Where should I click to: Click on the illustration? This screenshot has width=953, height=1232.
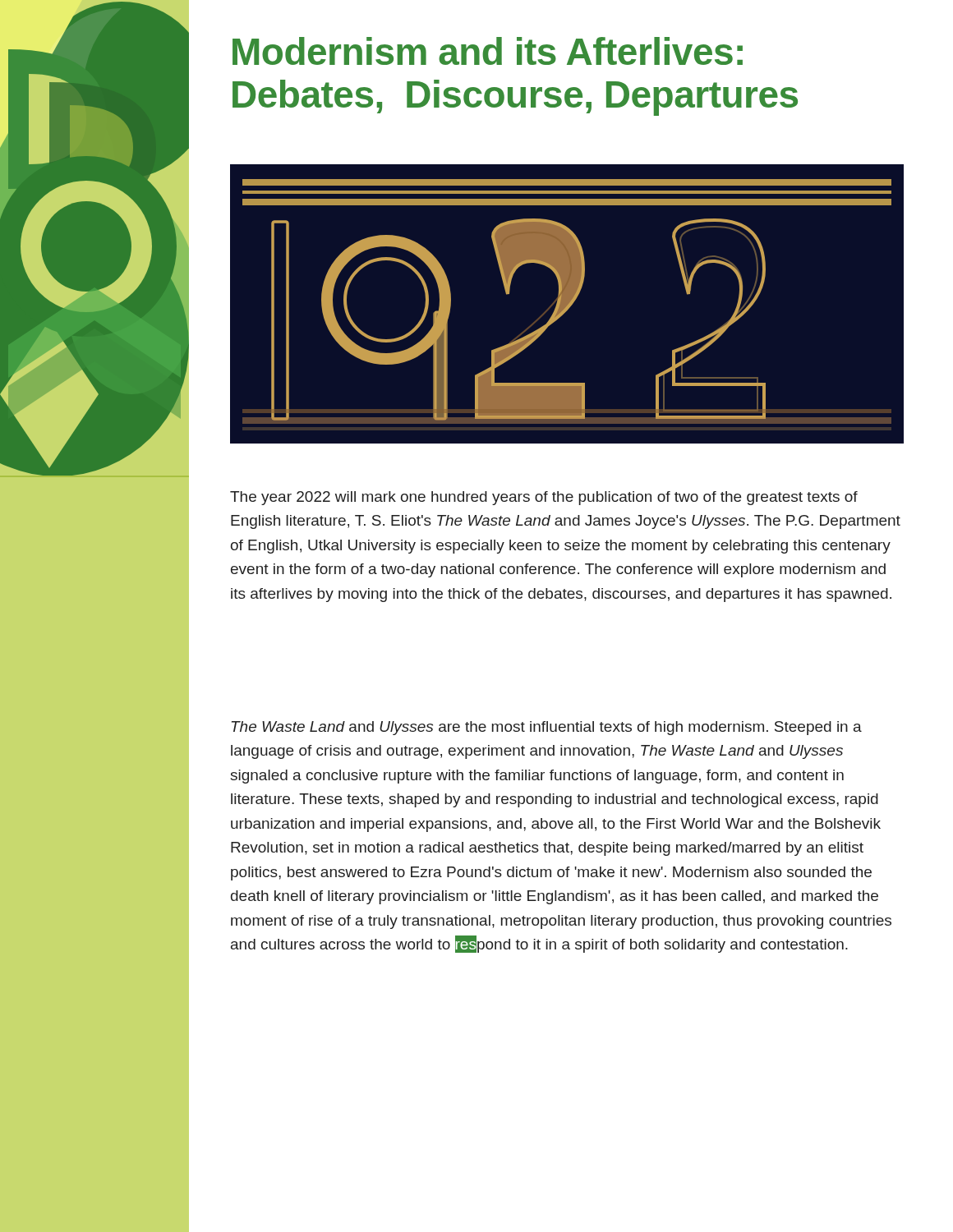pos(94,616)
